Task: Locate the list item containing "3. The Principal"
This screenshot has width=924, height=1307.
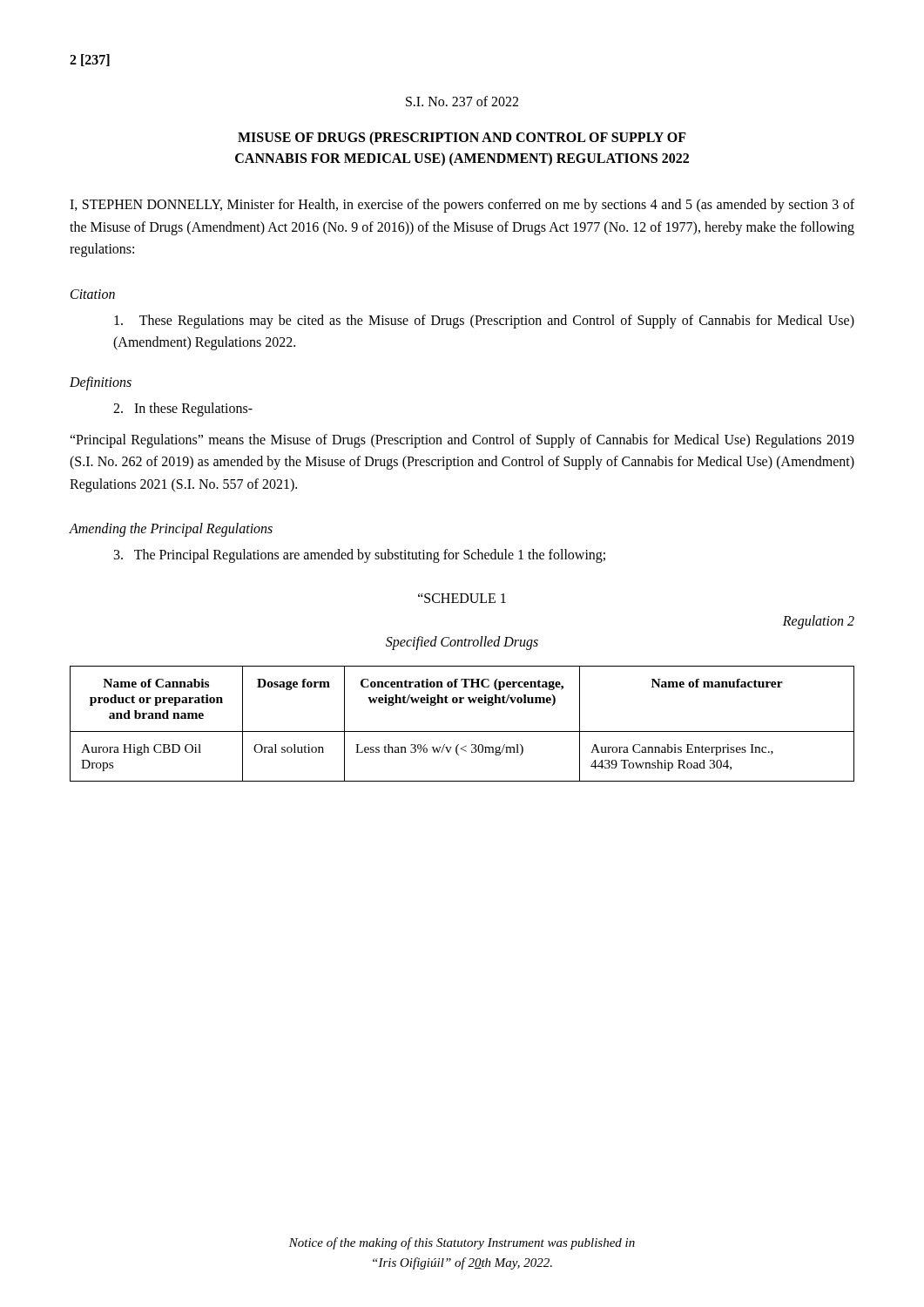Action: tap(360, 555)
